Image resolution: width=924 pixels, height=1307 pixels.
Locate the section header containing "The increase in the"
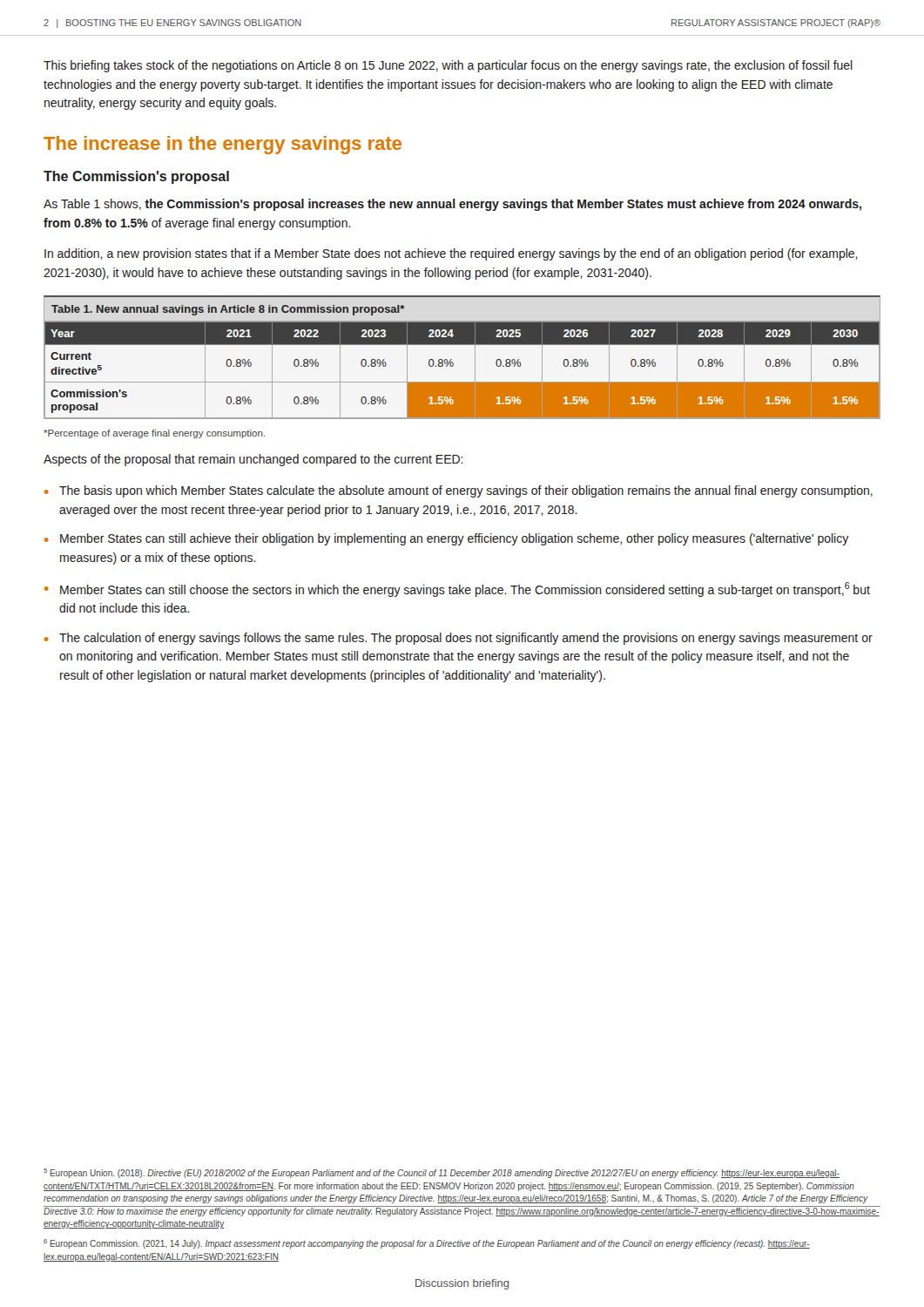pos(223,143)
